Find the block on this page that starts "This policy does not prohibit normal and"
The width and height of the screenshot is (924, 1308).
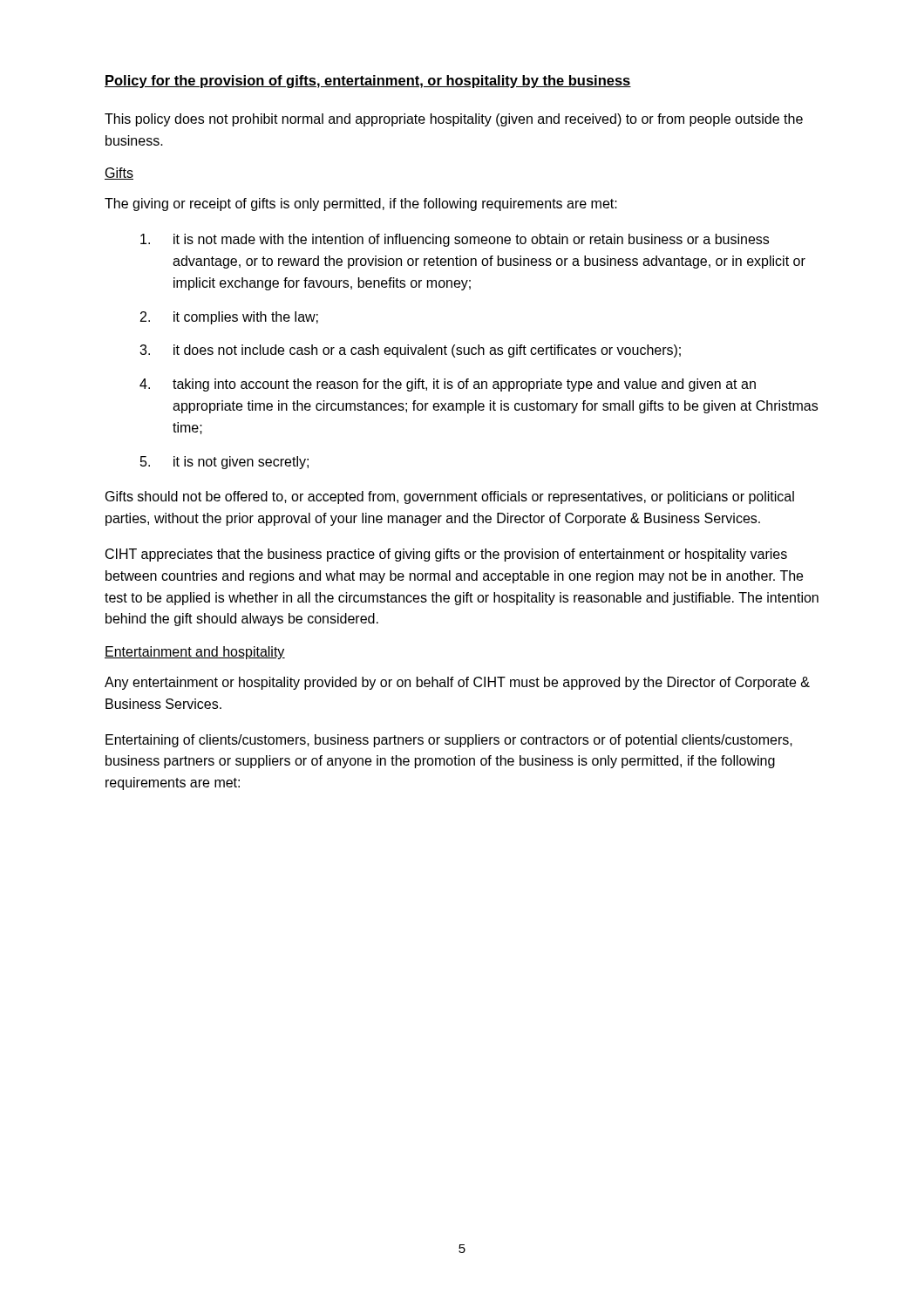coord(454,130)
